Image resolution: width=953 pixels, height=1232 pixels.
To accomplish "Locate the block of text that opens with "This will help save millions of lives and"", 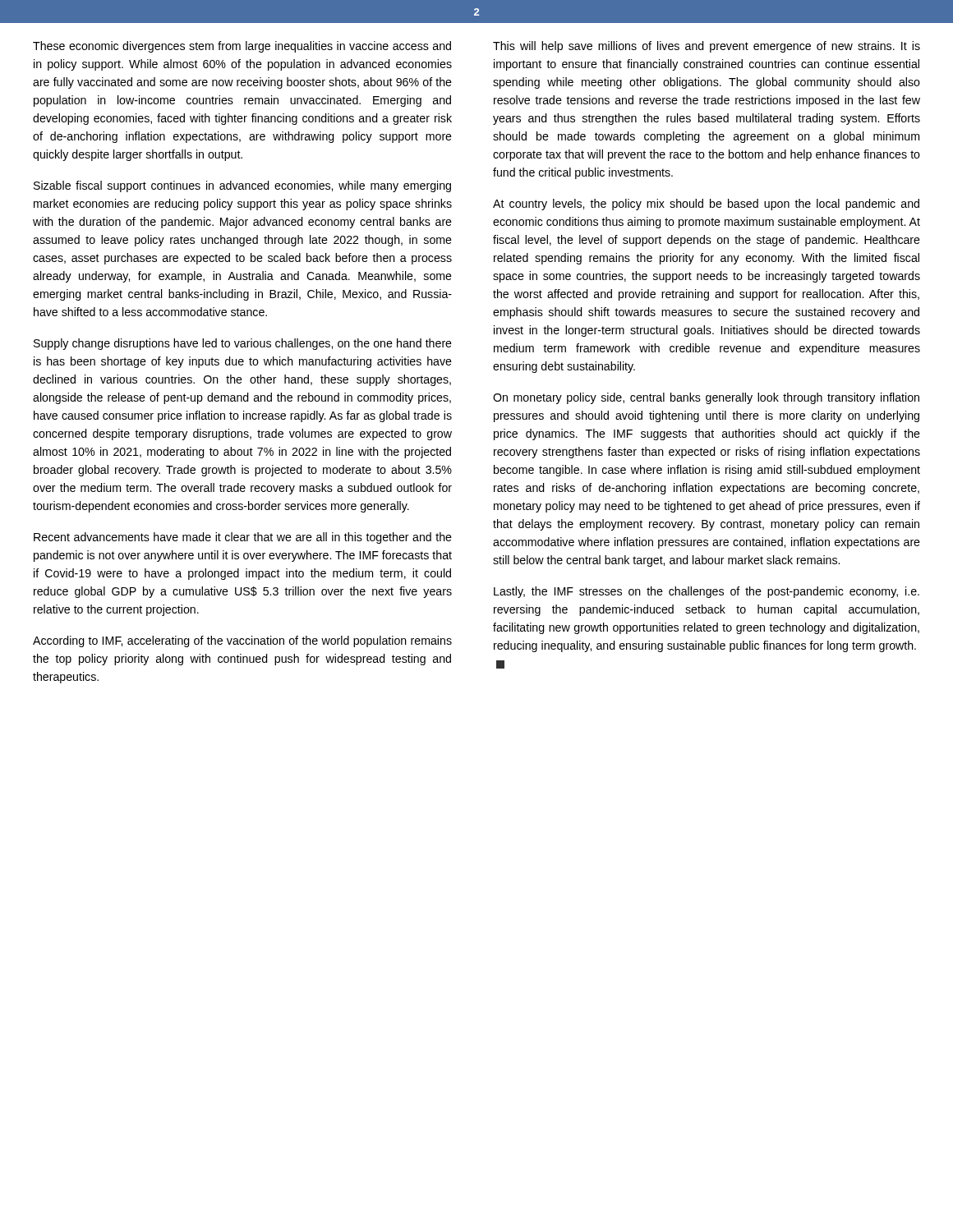I will (707, 109).
